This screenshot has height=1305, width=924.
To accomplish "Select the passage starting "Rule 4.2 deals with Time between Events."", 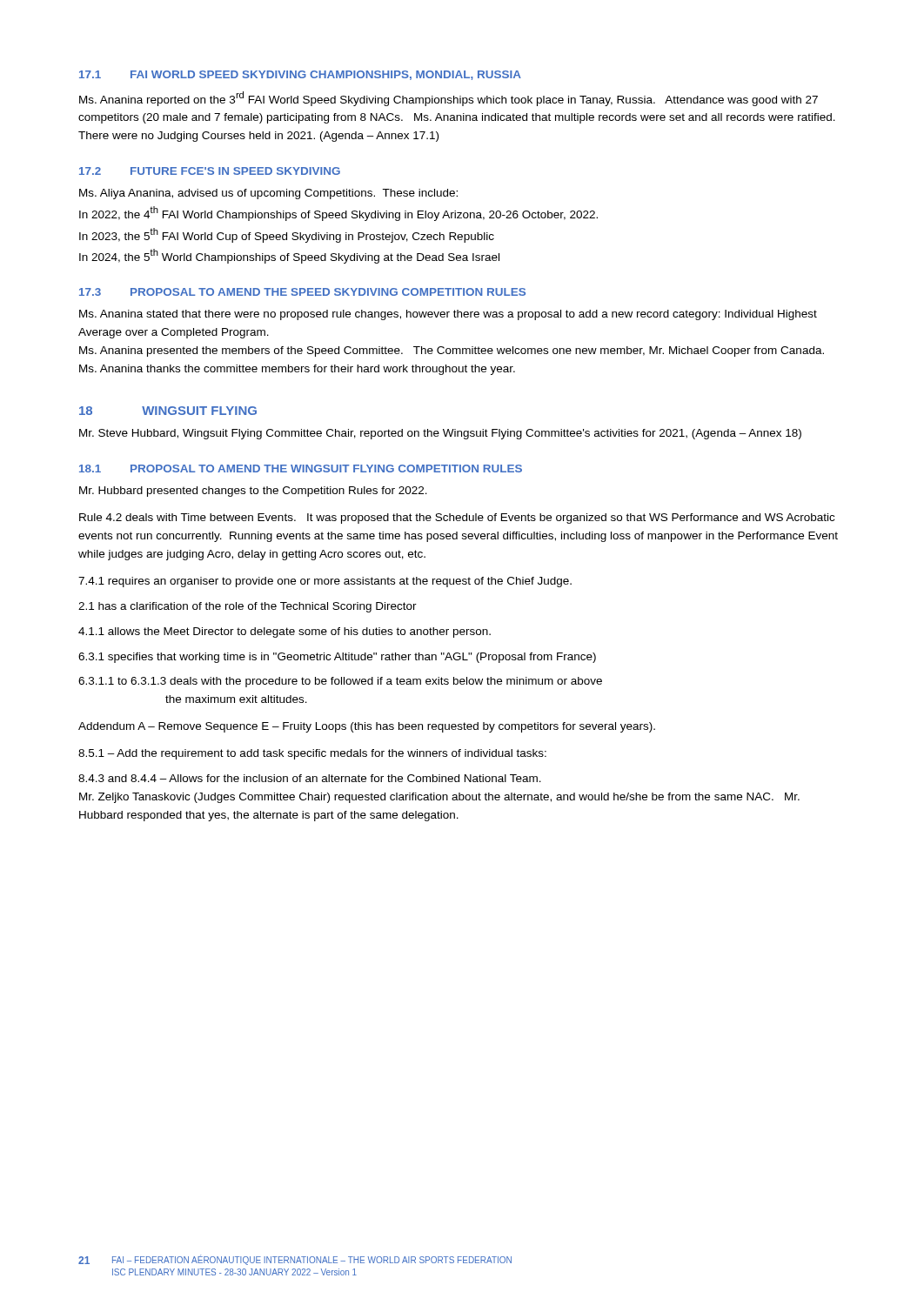I will point(458,535).
